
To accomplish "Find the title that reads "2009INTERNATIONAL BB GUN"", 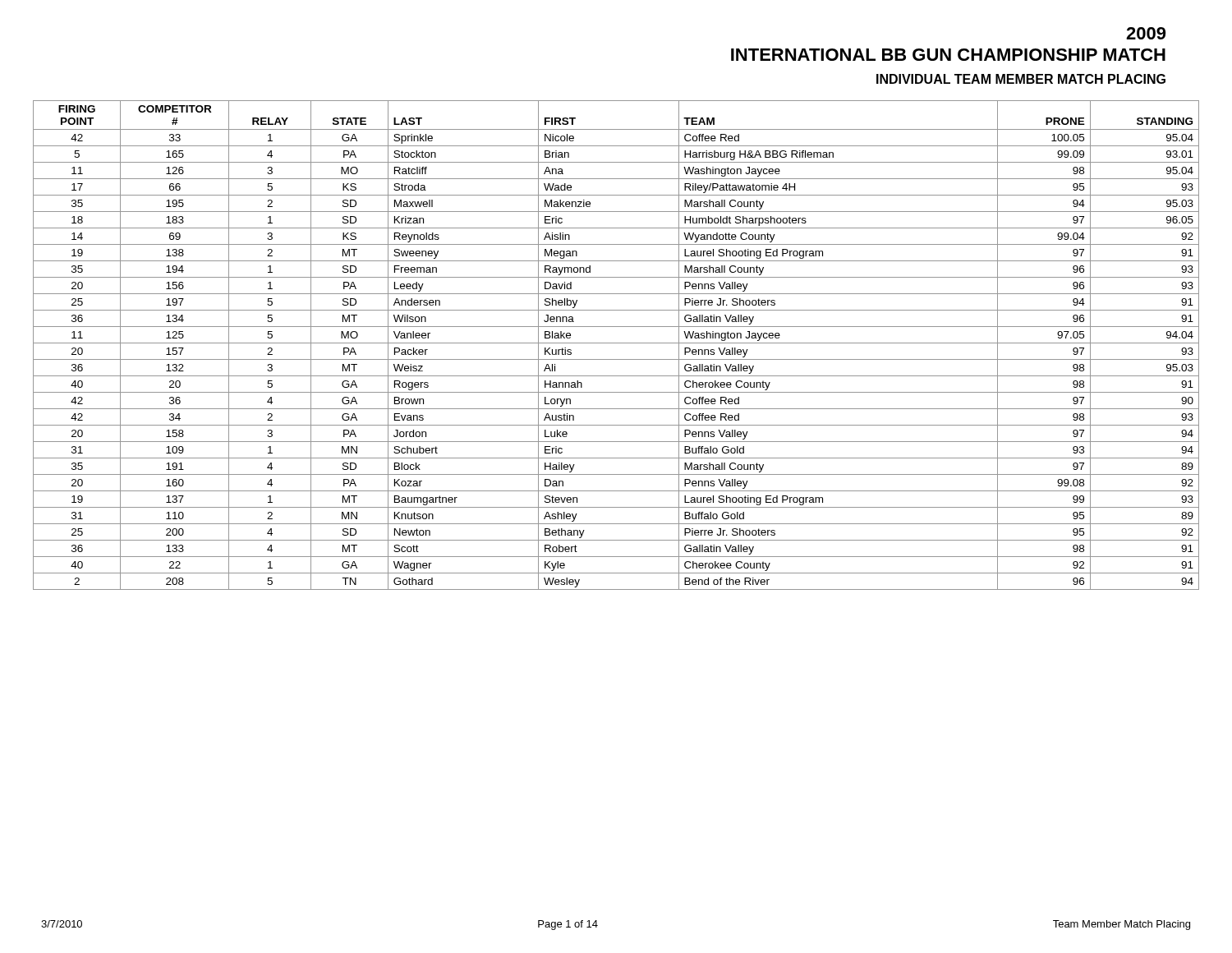I will (x=1146, y=33).
